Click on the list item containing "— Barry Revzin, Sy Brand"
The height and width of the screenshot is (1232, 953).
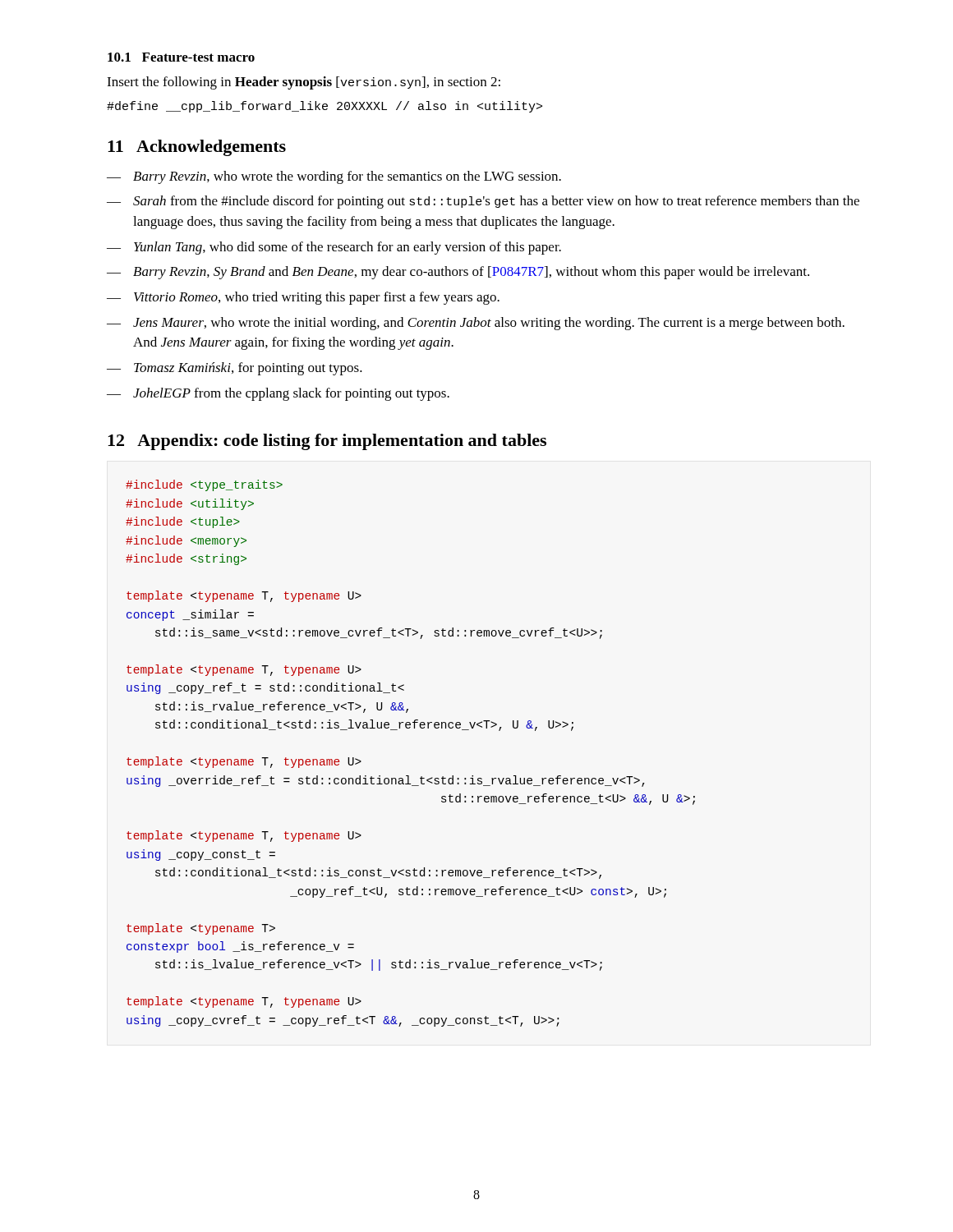point(489,272)
